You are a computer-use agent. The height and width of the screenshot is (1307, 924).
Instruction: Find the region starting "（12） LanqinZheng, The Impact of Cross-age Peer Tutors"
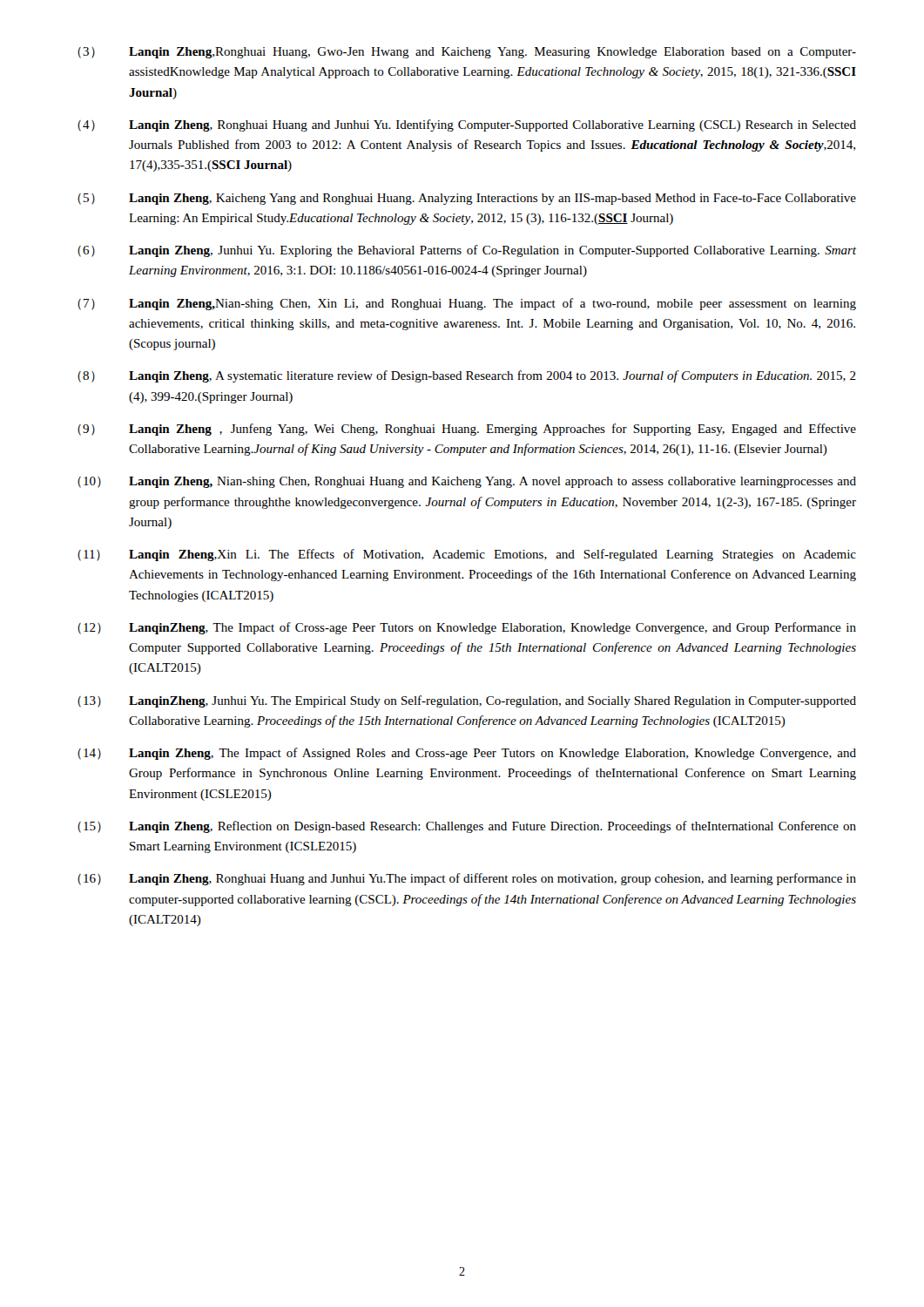click(463, 648)
